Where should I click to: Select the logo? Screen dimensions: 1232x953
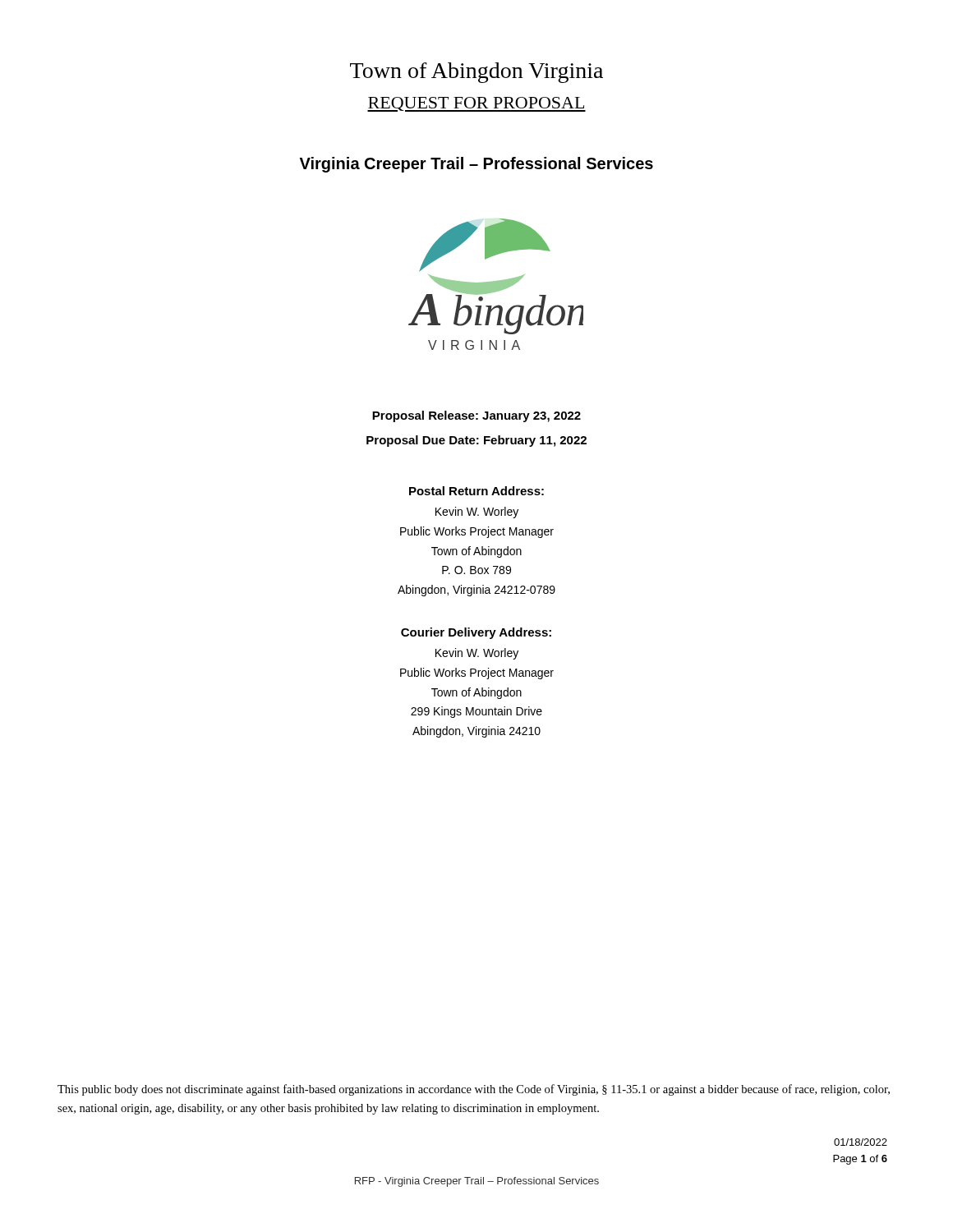476,288
